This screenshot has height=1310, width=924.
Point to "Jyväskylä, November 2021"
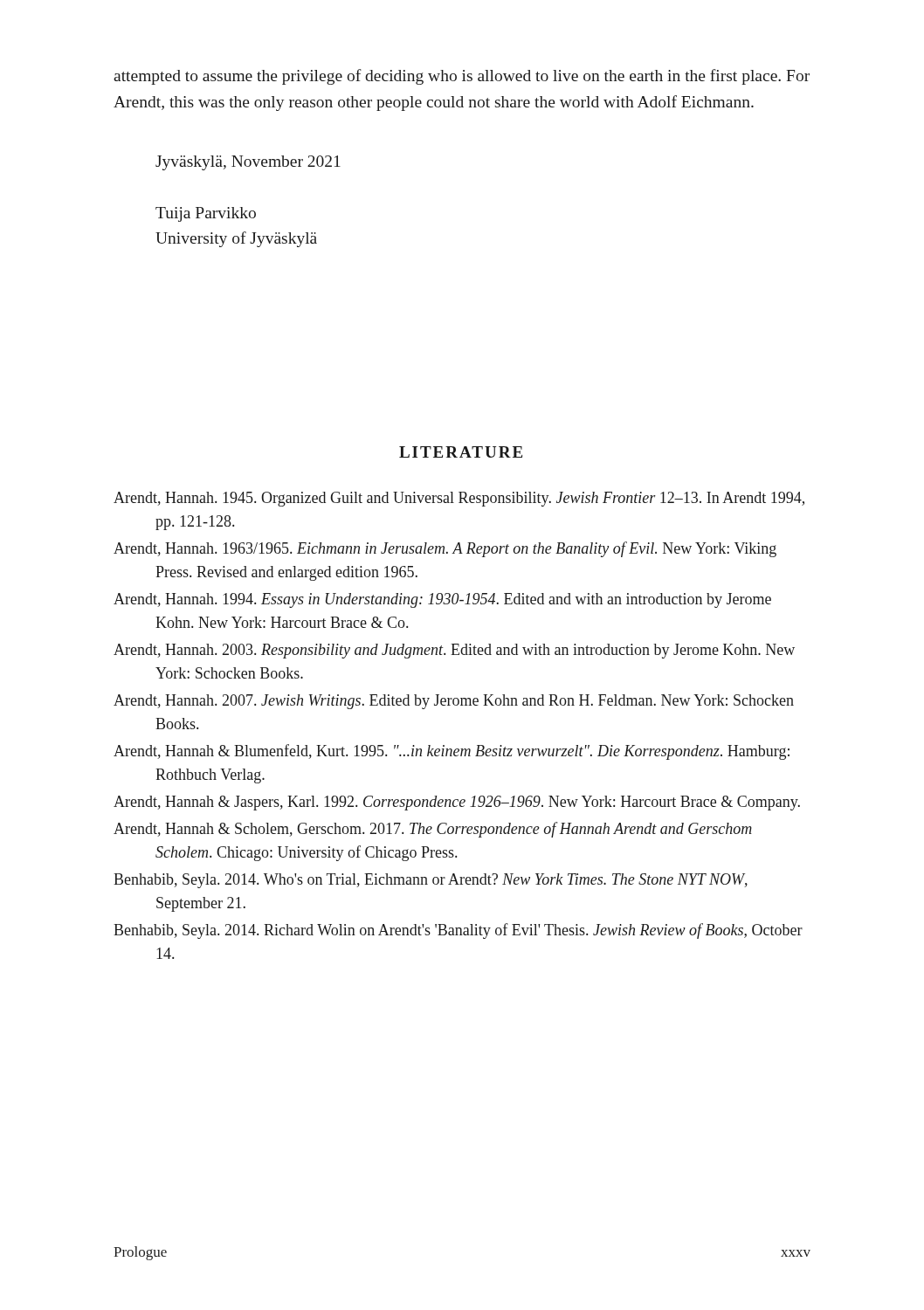tap(248, 162)
